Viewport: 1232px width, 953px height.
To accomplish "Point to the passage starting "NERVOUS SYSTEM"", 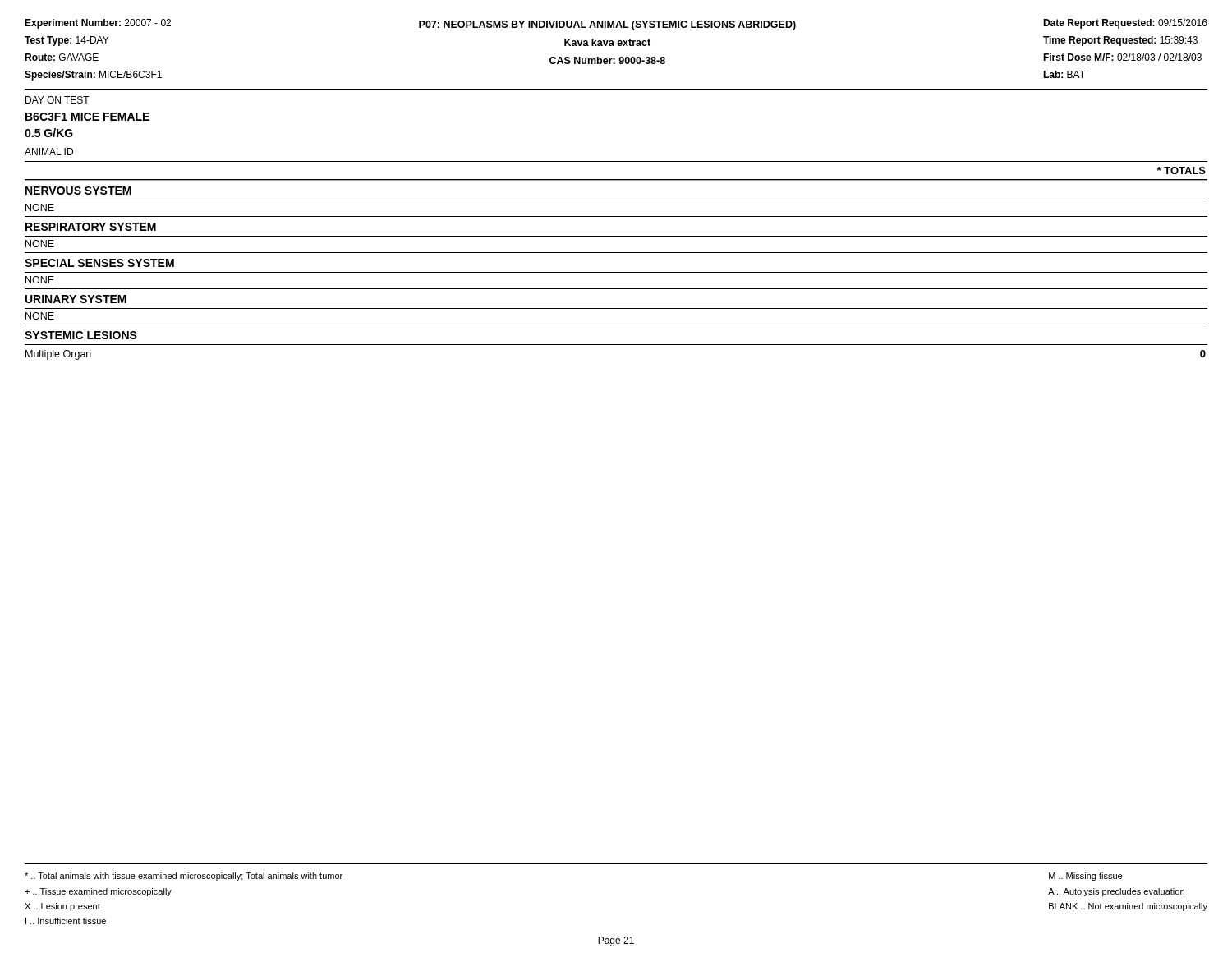I will tap(78, 191).
